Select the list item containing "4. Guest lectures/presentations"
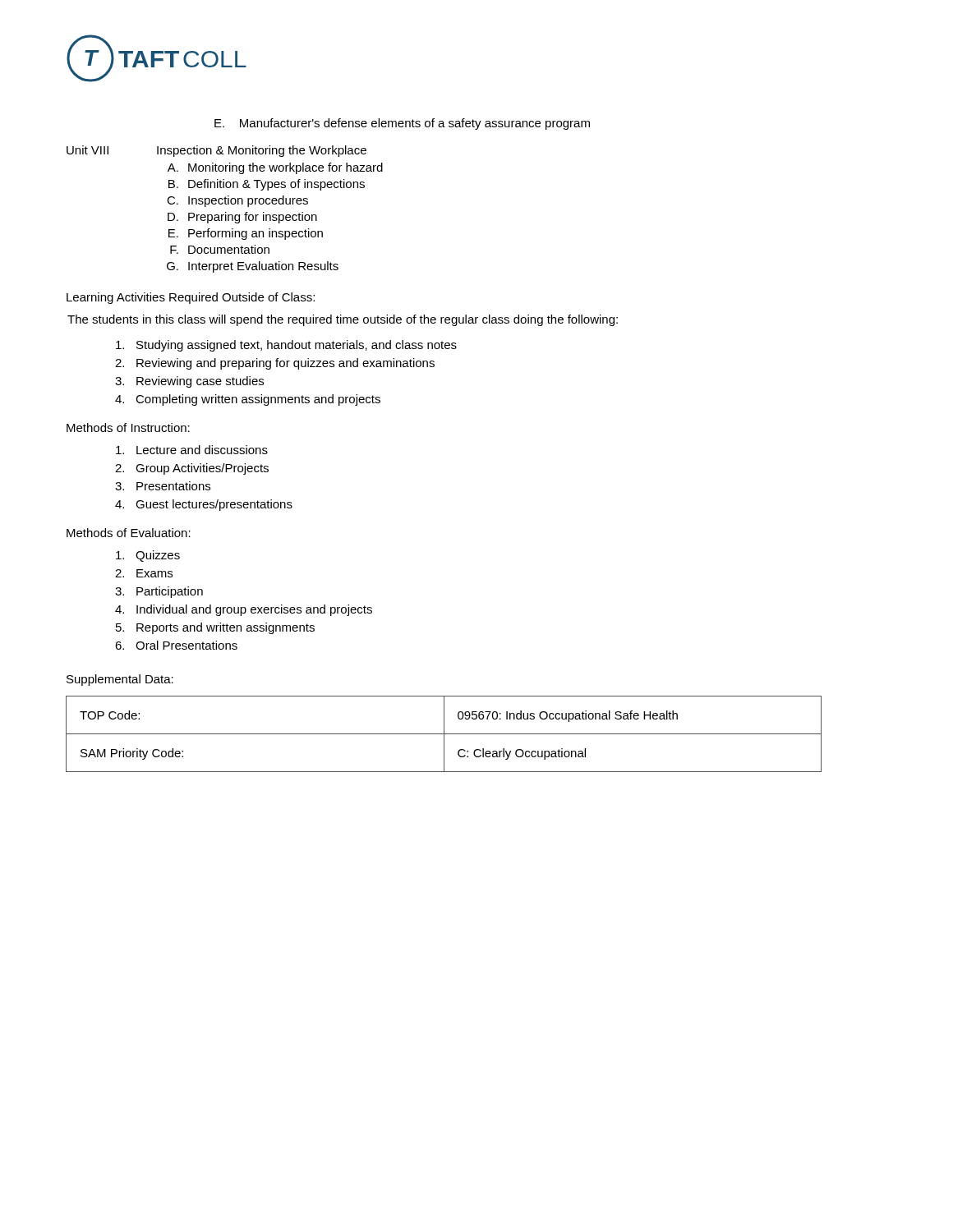This screenshot has width=953, height=1232. [204, 504]
